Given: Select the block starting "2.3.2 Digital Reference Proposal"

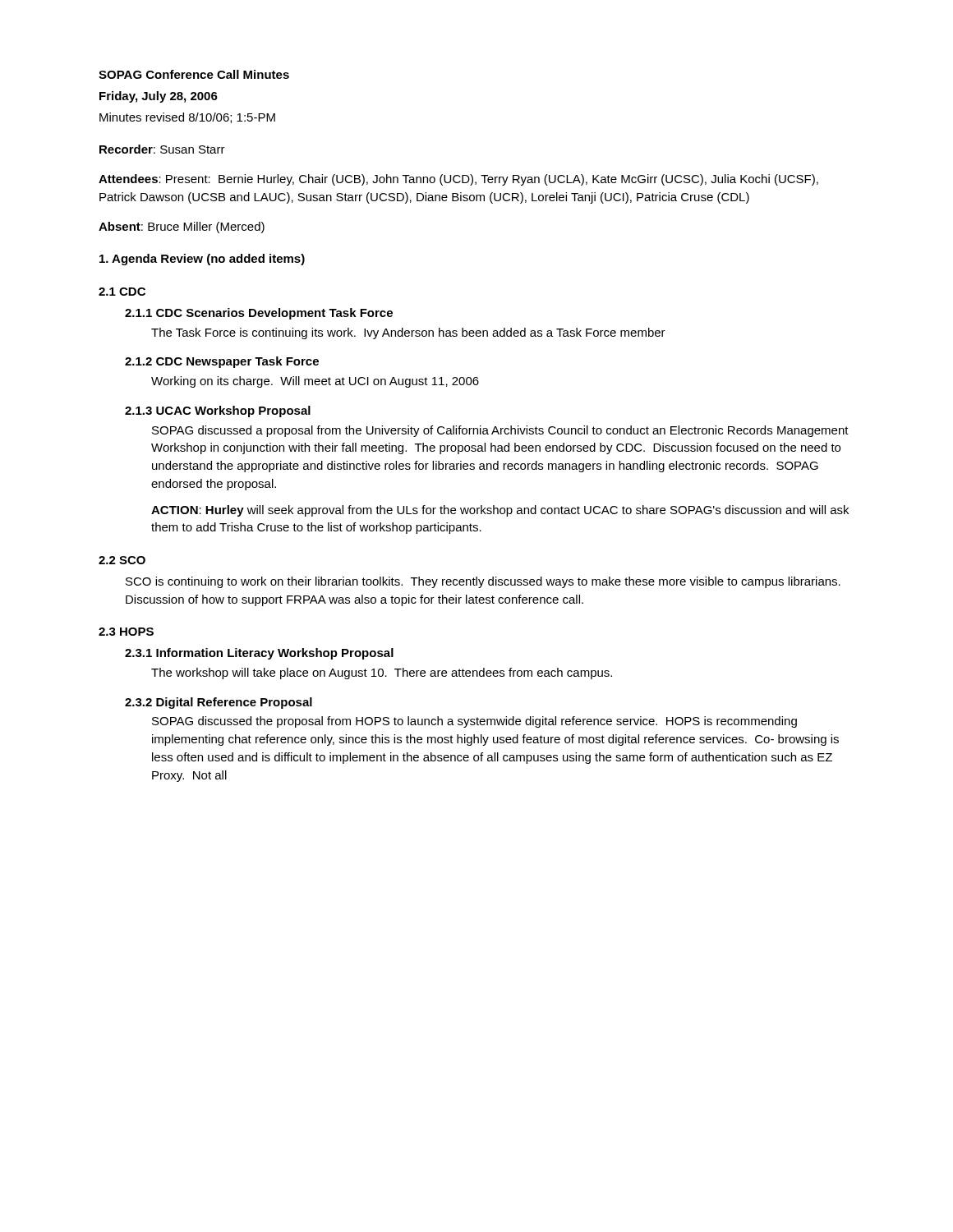Looking at the screenshot, I should coord(219,702).
